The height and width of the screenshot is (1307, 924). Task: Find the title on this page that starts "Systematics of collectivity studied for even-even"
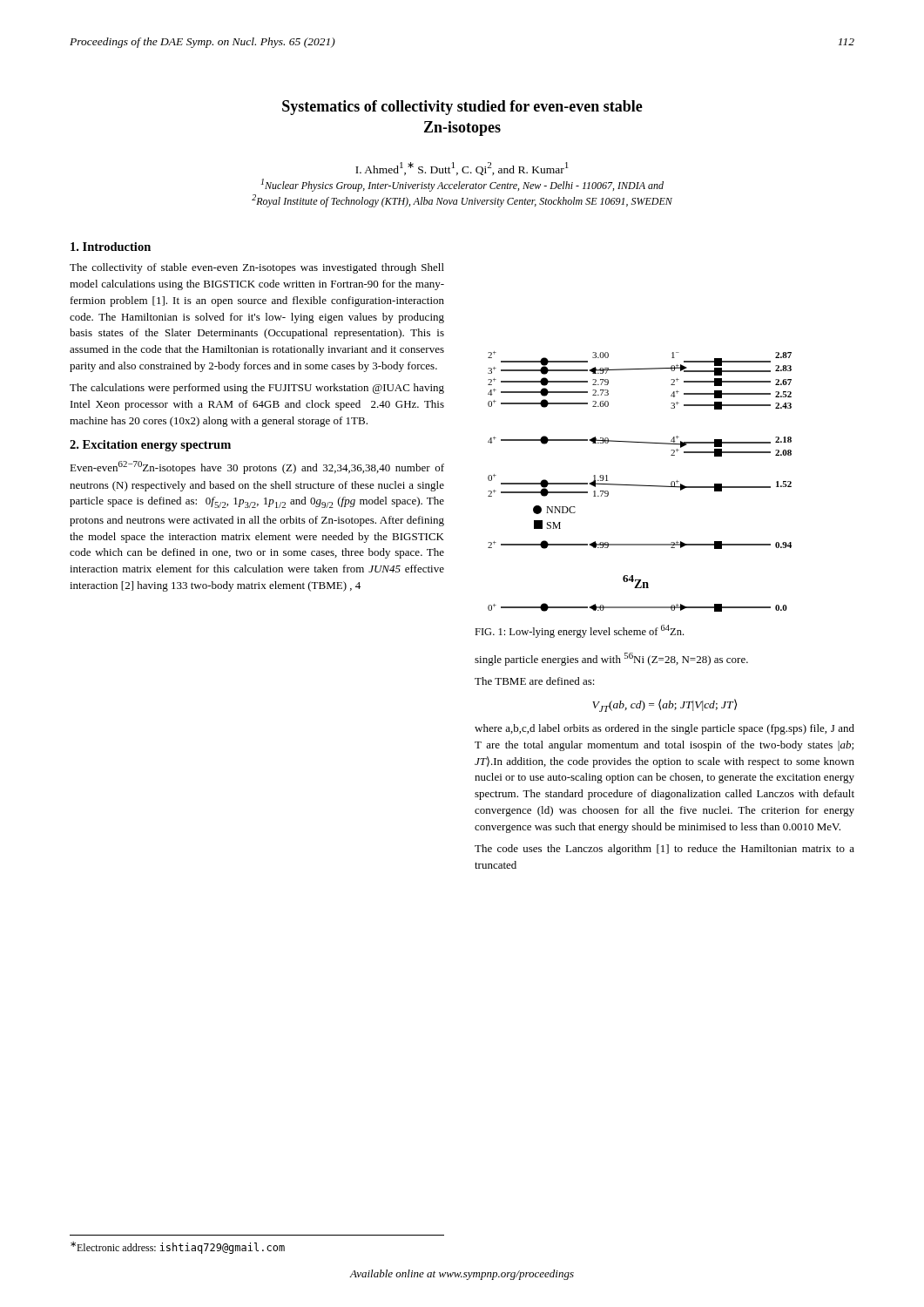(462, 117)
